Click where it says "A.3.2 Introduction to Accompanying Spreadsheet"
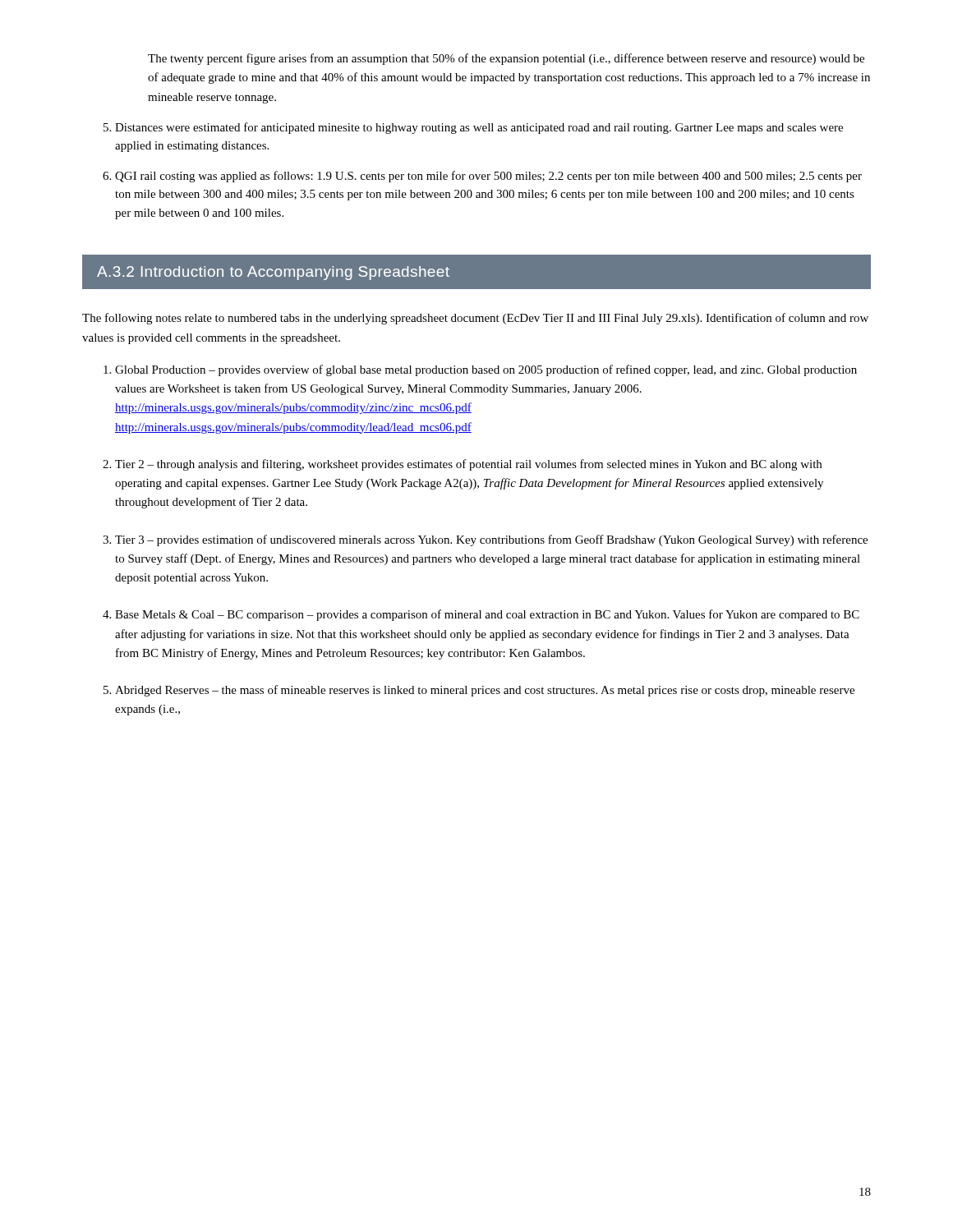 point(273,272)
